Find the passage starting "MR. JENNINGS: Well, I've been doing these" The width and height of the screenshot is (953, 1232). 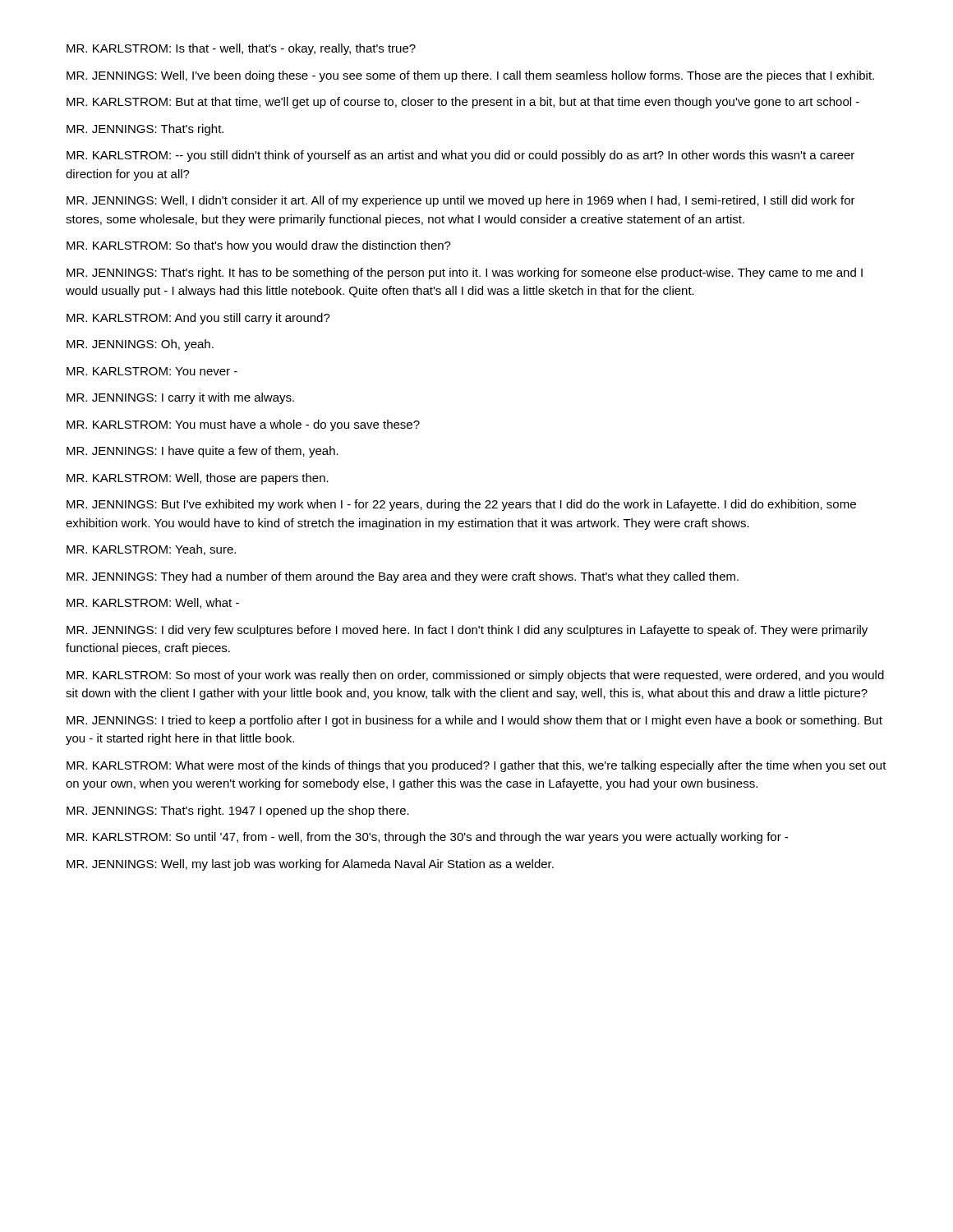click(470, 75)
